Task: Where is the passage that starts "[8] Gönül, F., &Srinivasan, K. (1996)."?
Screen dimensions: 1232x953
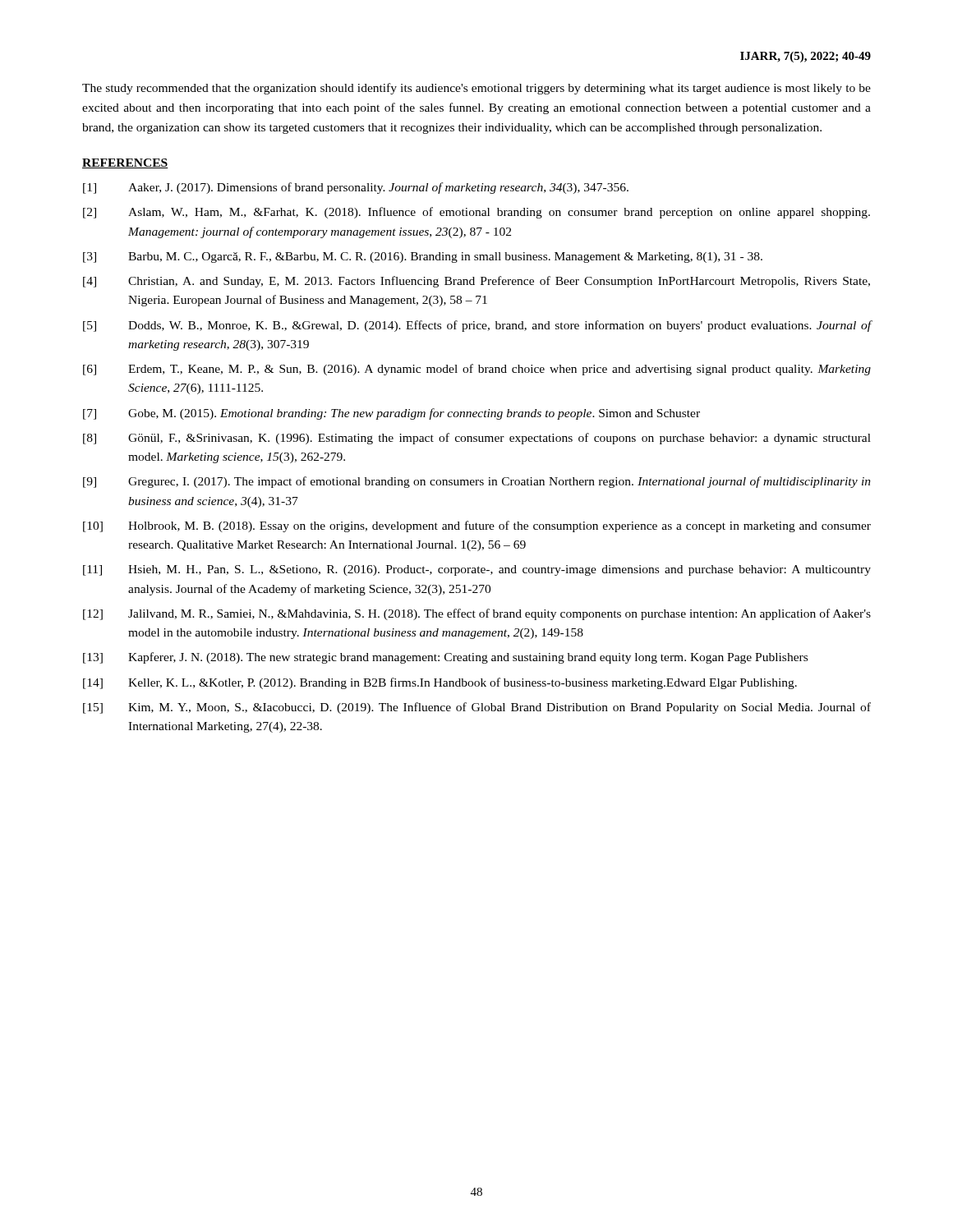Action: tap(476, 447)
